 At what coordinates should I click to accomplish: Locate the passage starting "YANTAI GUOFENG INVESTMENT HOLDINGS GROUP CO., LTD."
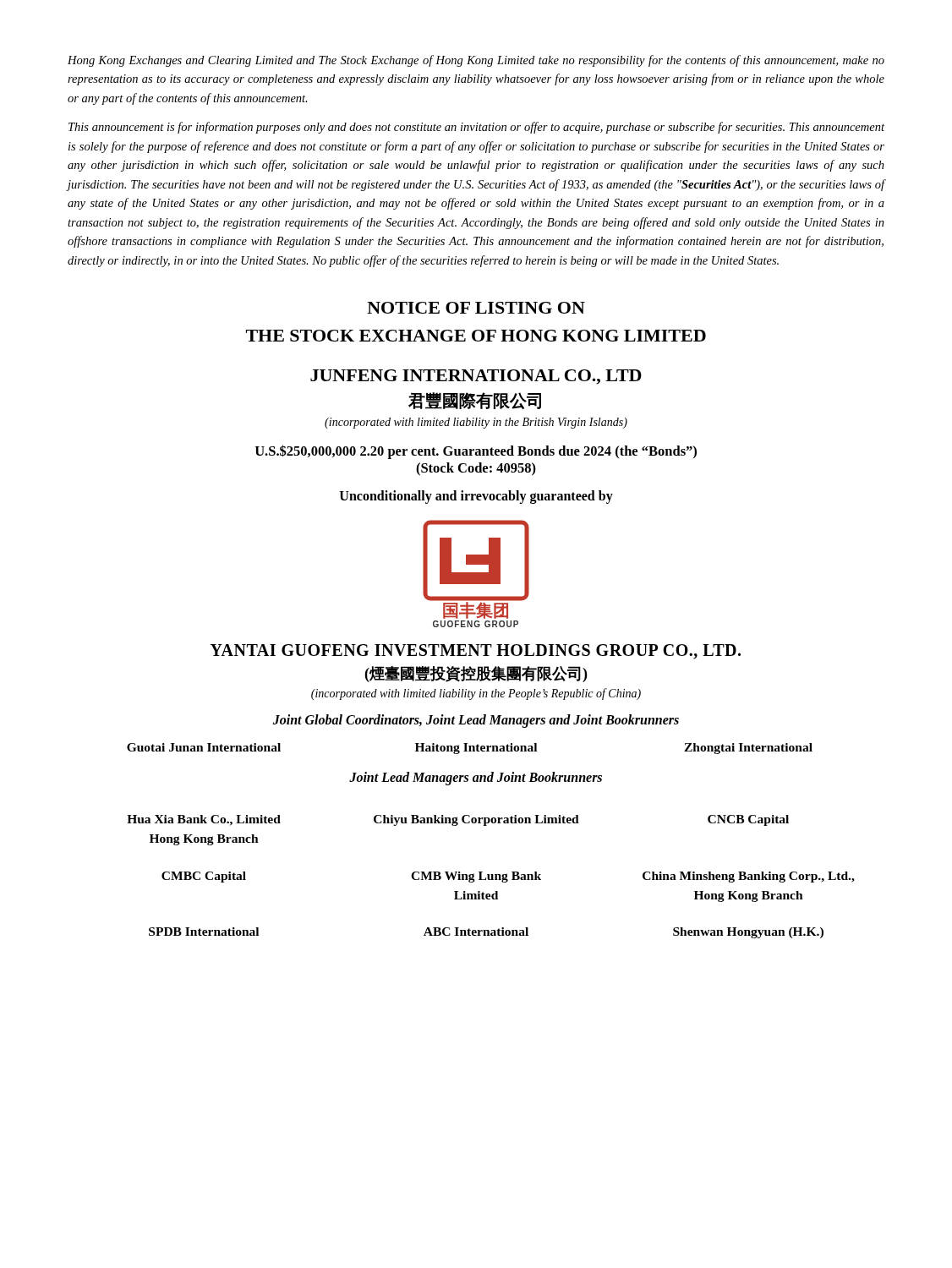pos(476,650)
